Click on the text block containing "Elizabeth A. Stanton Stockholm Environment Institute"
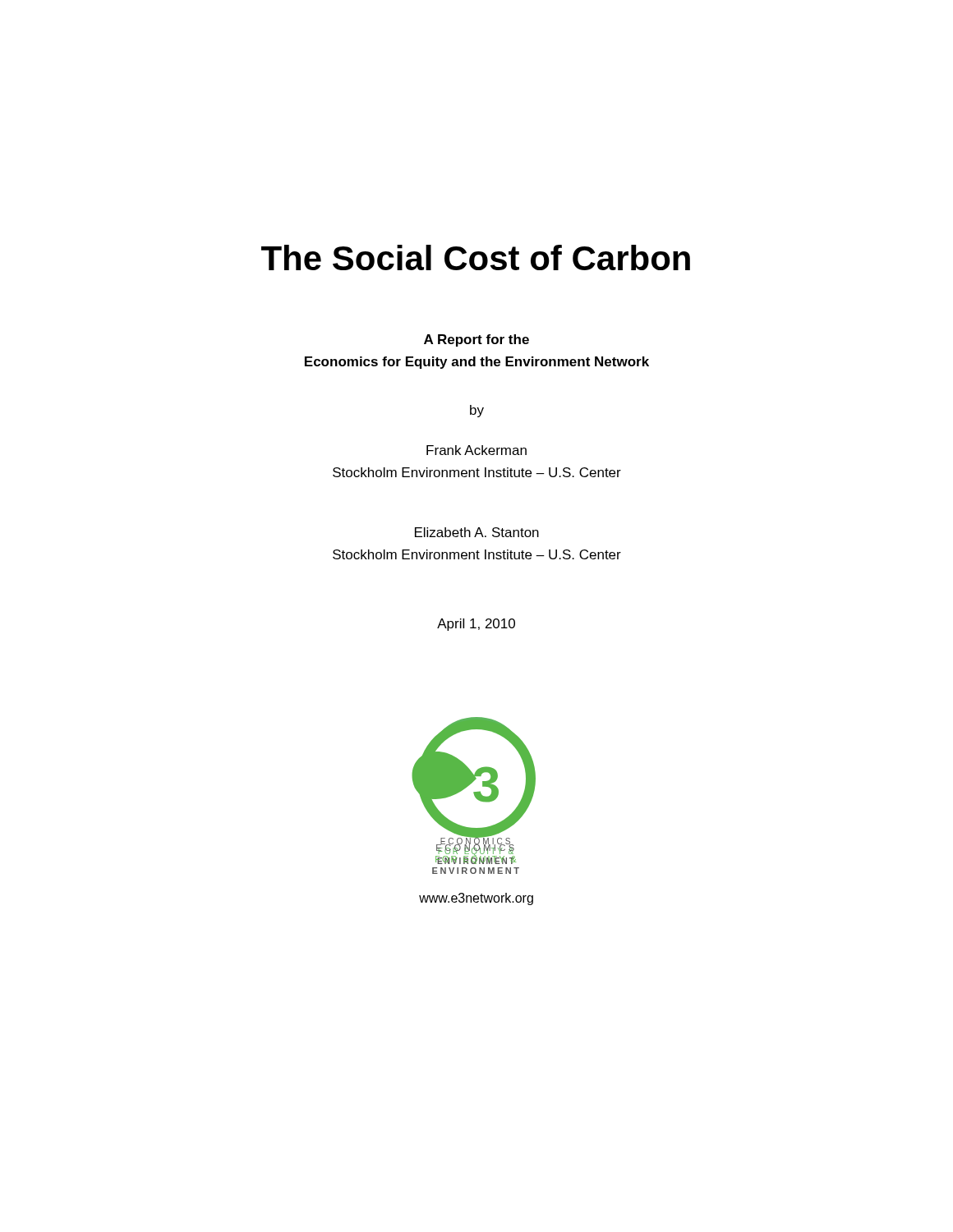This screenshot has width=953, height=1232. [476, 544]
